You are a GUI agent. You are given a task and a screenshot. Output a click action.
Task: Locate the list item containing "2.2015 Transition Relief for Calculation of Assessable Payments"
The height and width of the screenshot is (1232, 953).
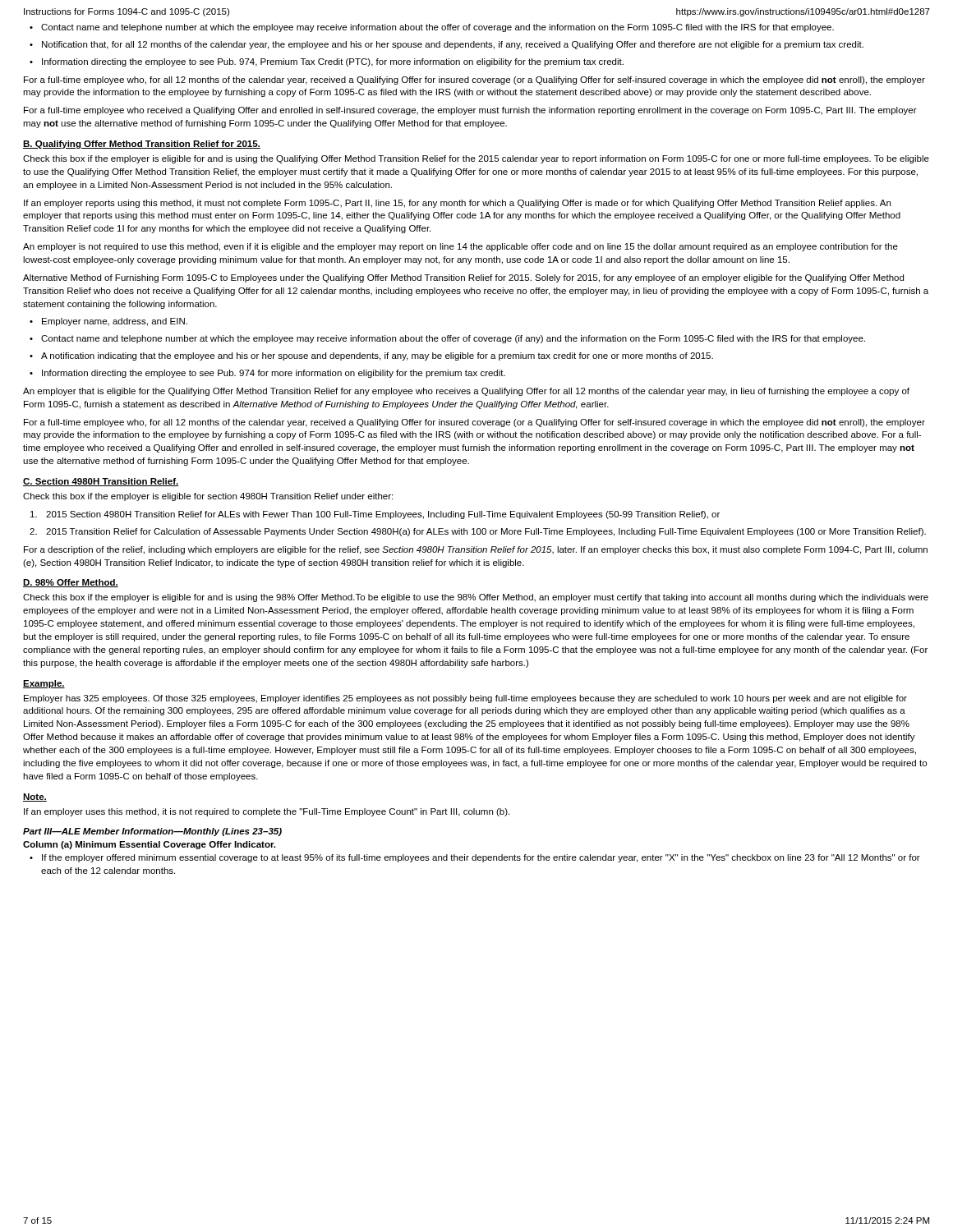478,532
